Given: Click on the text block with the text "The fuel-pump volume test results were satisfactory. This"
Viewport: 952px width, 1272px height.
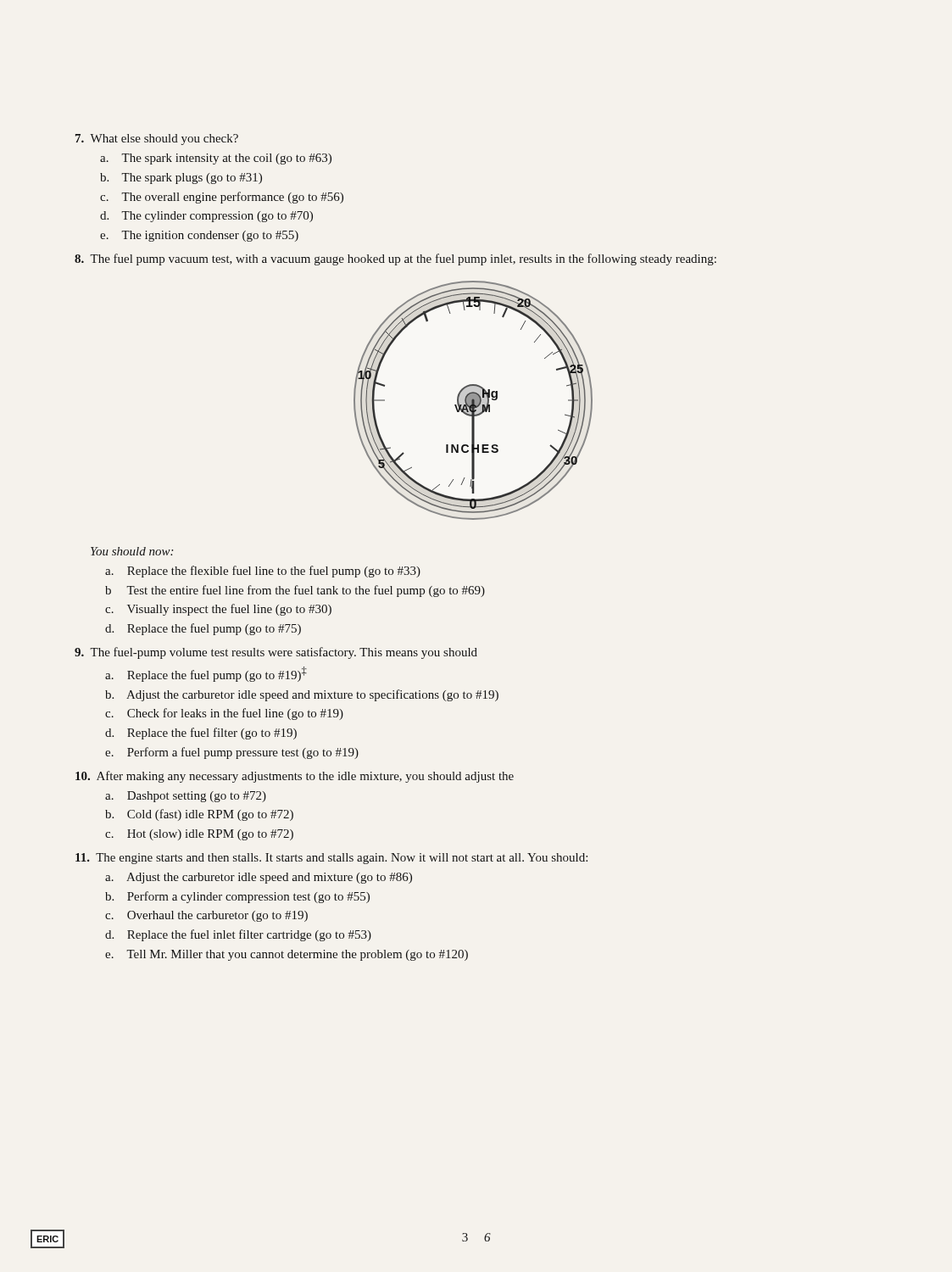Looking at the screenshot, I should 276,652.
